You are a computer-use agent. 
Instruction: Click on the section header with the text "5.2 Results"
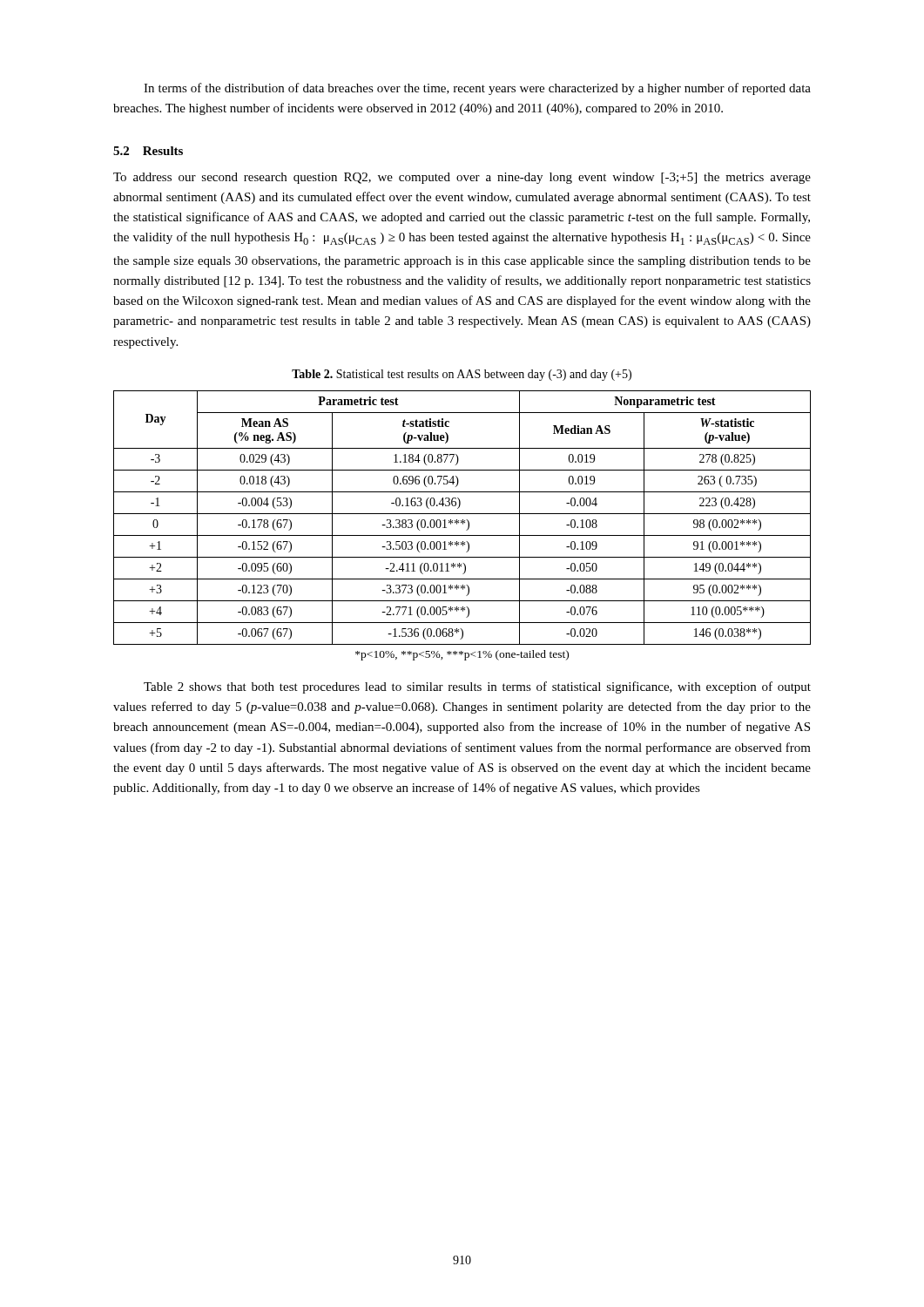point(148,150)
